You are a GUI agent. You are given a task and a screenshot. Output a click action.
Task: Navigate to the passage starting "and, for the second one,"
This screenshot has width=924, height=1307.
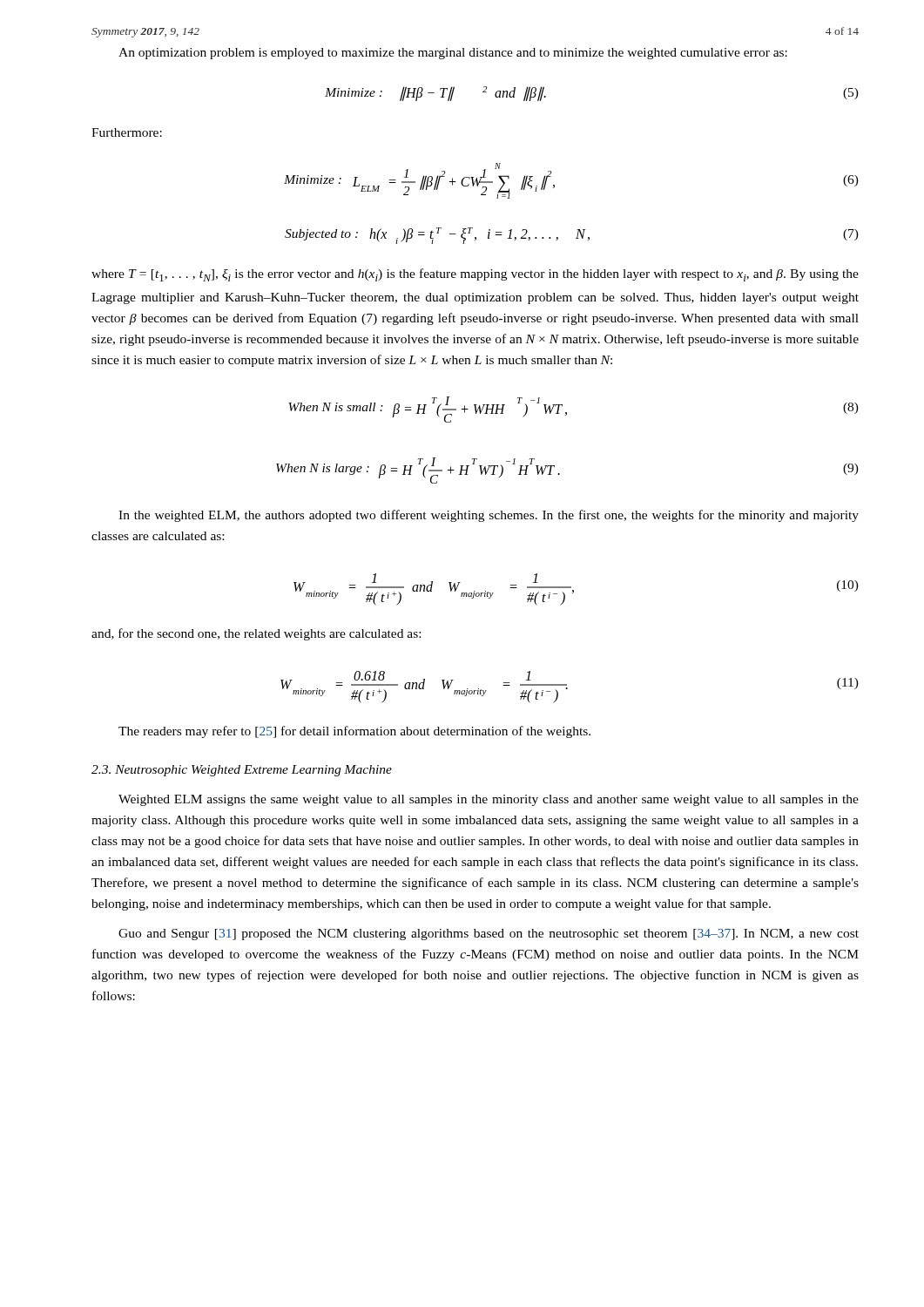tap(256, 634)
